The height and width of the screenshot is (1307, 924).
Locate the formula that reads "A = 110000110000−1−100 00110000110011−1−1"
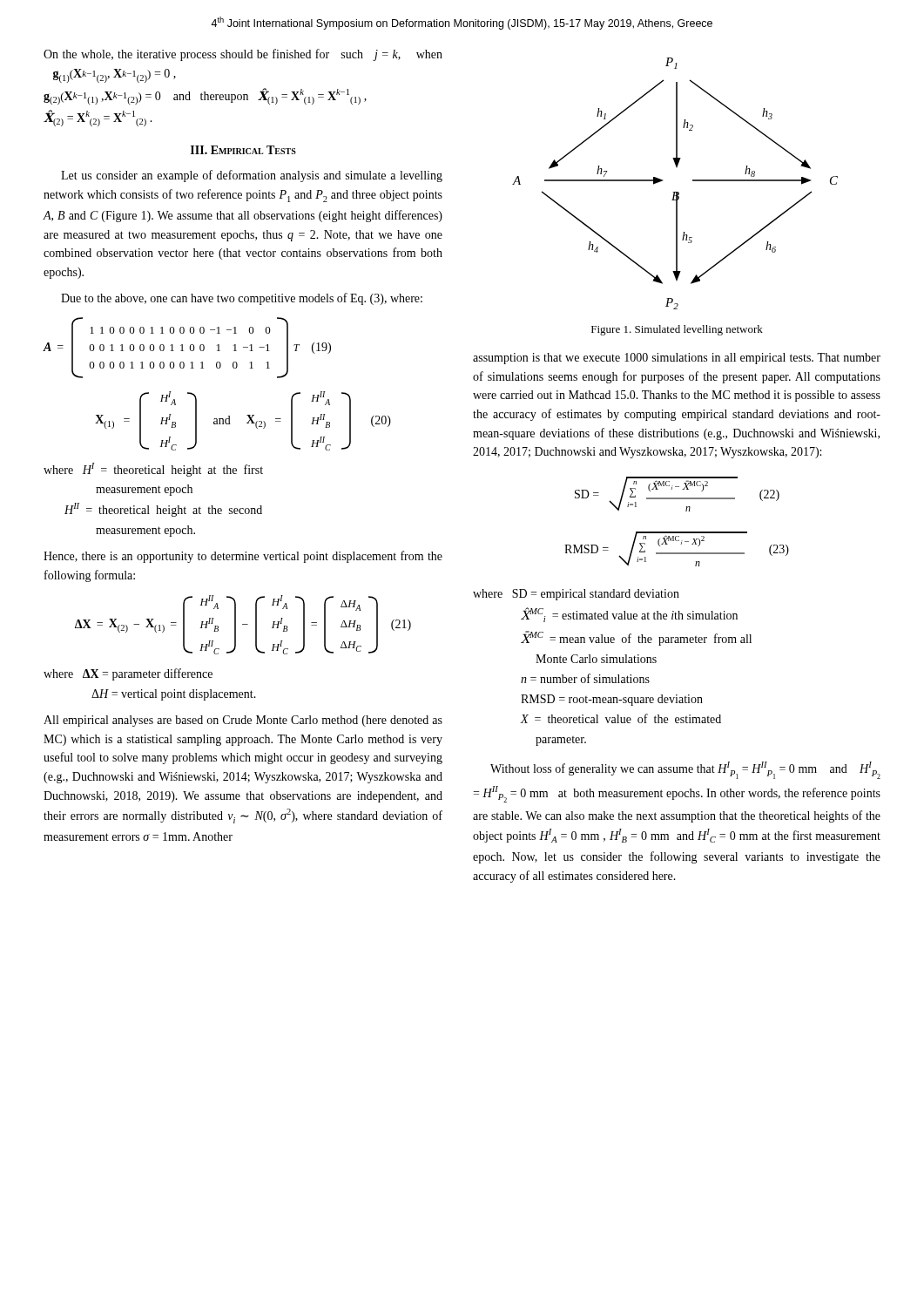tap(243, 348)
